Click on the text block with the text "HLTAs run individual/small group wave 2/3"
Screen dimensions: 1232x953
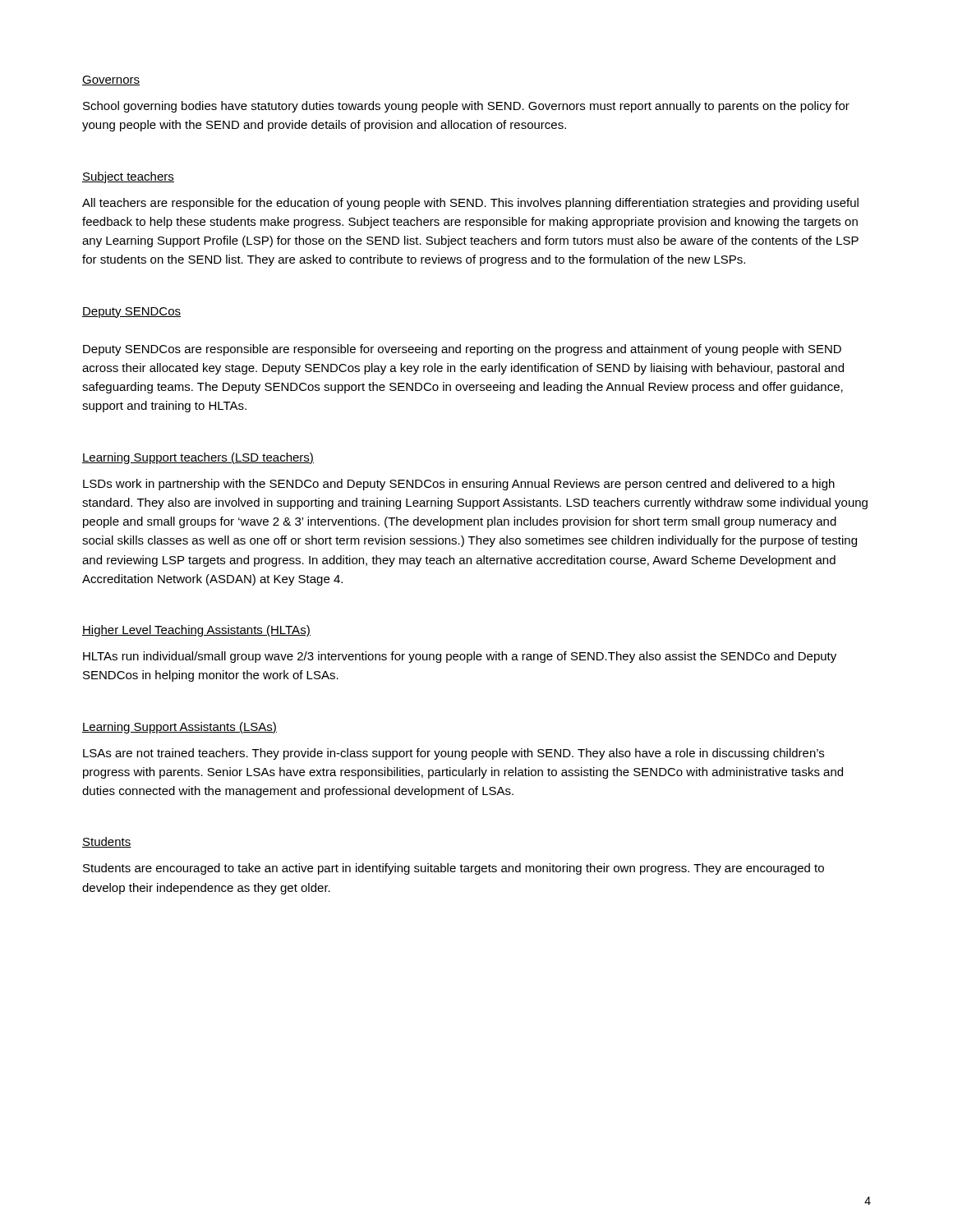tap(459, 665)
